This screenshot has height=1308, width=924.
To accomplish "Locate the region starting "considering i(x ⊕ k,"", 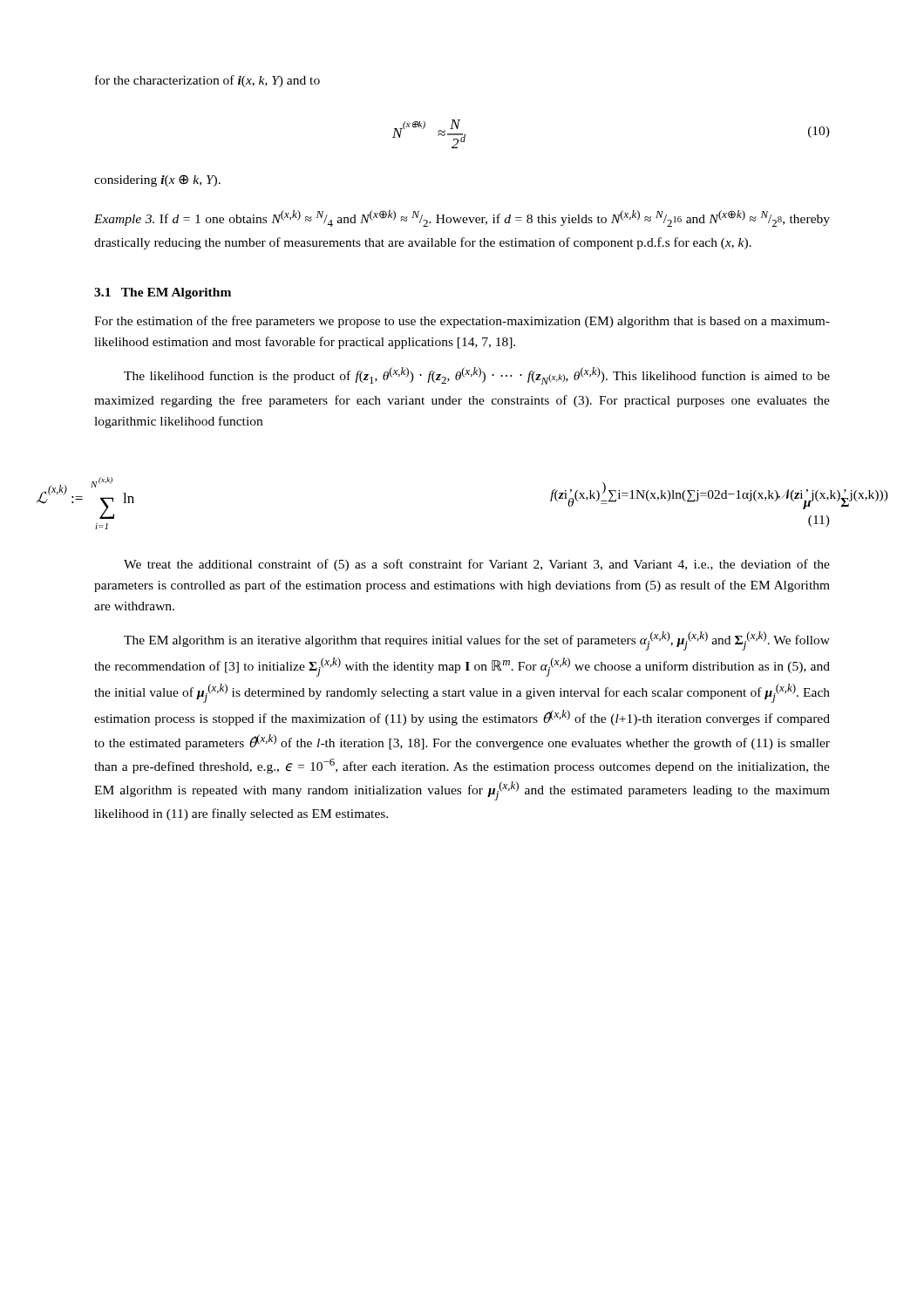I will tap(158, 179).
